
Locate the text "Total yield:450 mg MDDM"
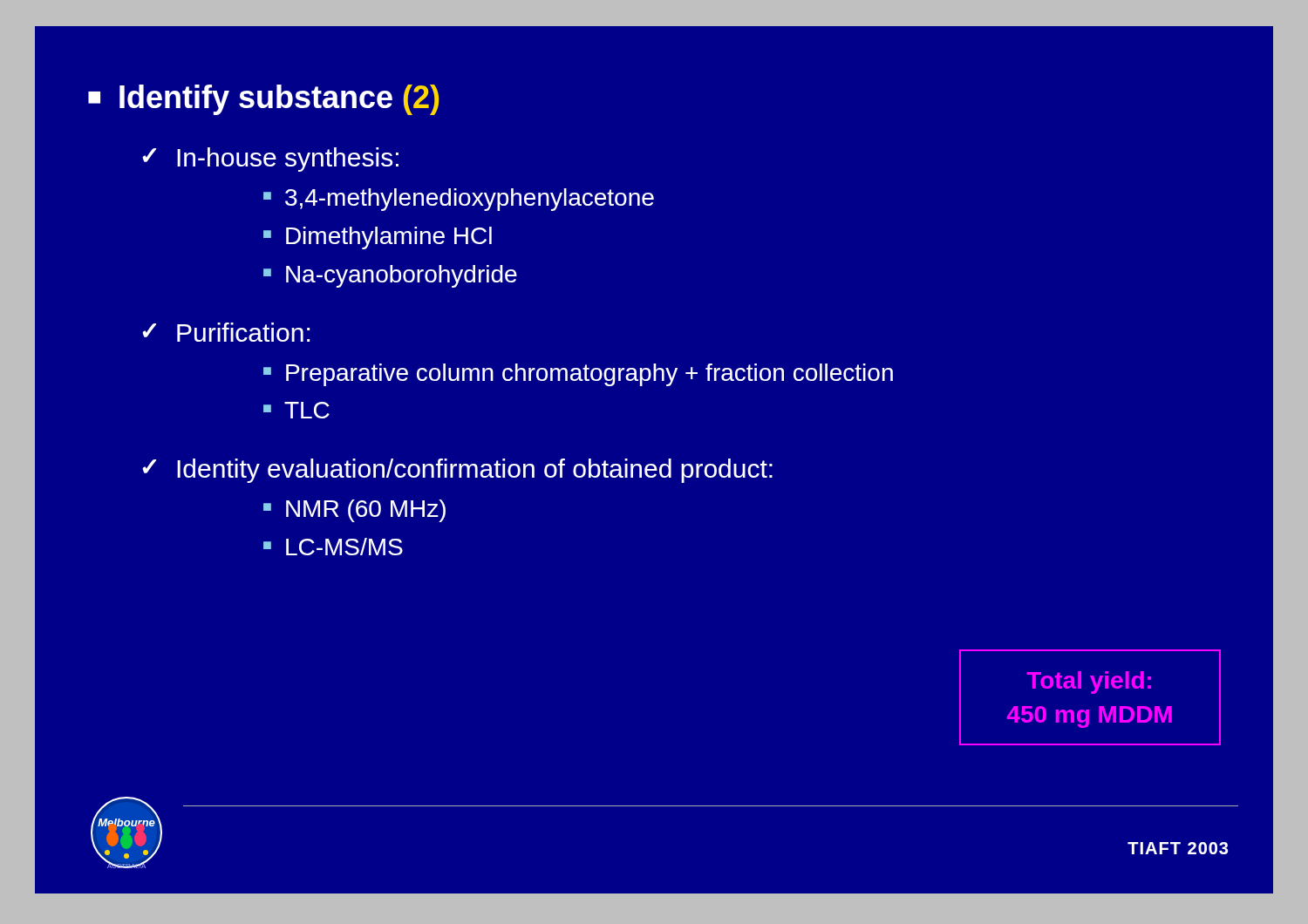click(x=1090, y=697)
